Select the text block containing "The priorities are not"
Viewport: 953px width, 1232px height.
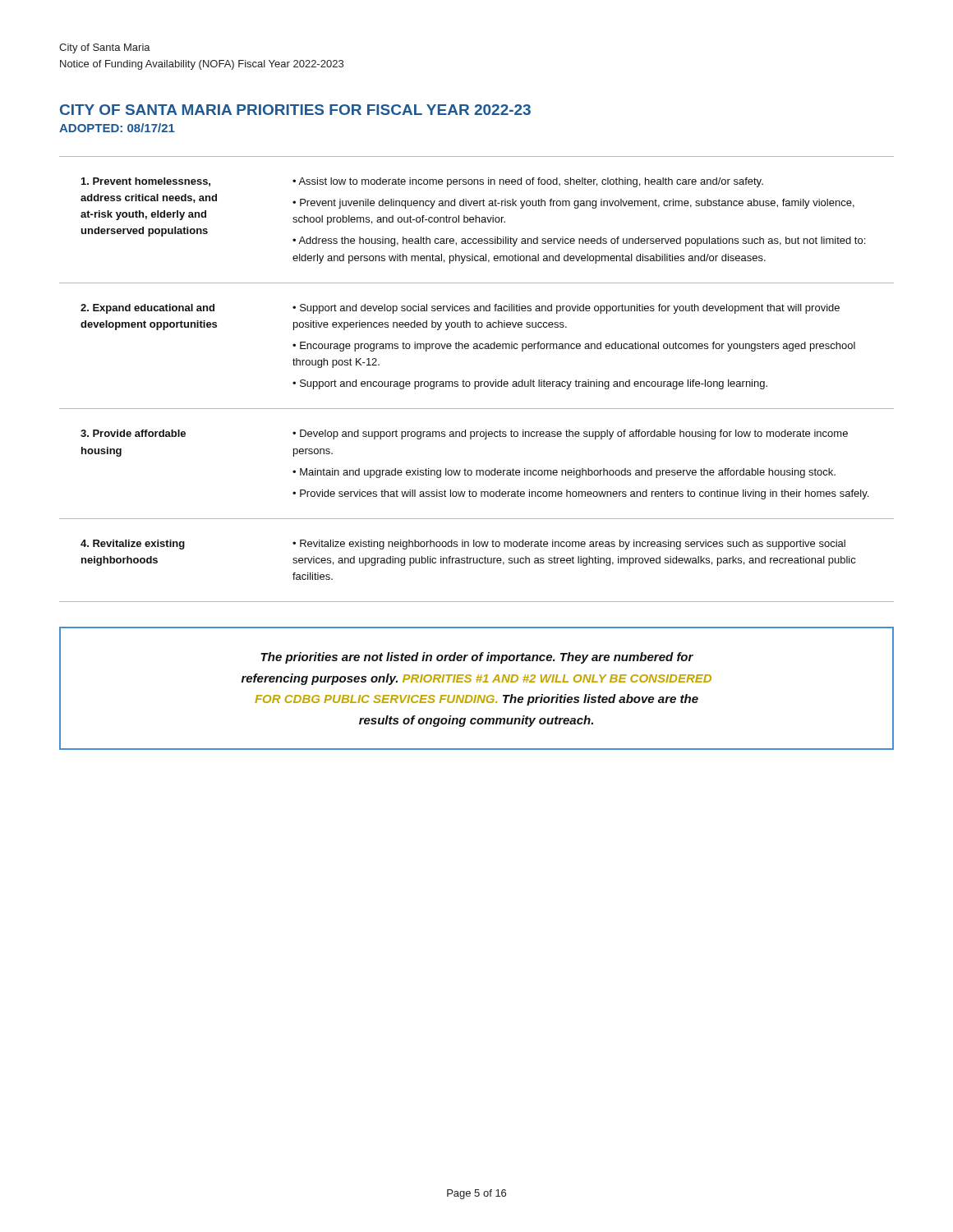click(x=476, y=688)
